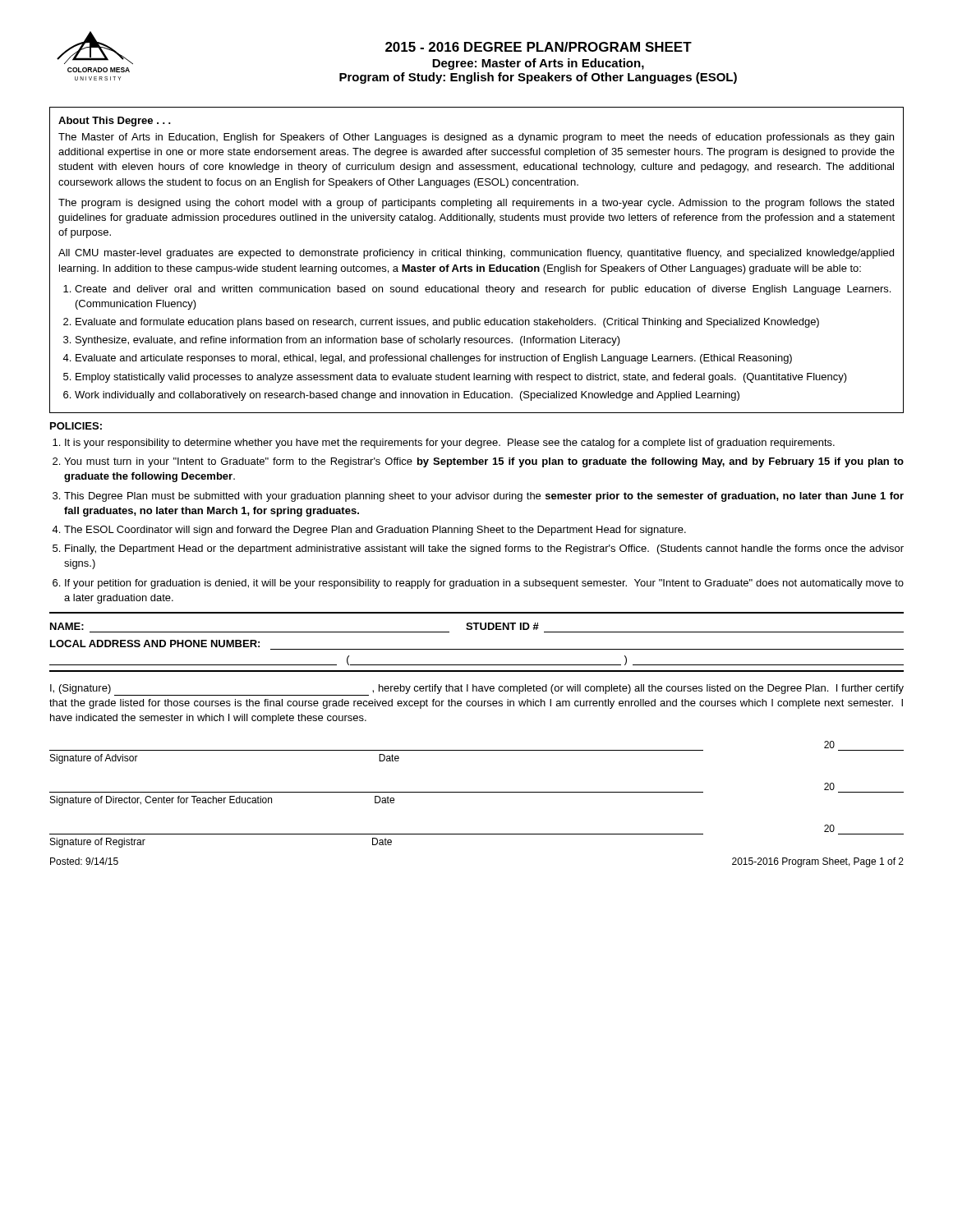Find the text block that reads "20 Signature of Director, Center for Teacher Education"
Image resolution: width=953 pixels, height=1232 pixels.
tap(476, 793)
